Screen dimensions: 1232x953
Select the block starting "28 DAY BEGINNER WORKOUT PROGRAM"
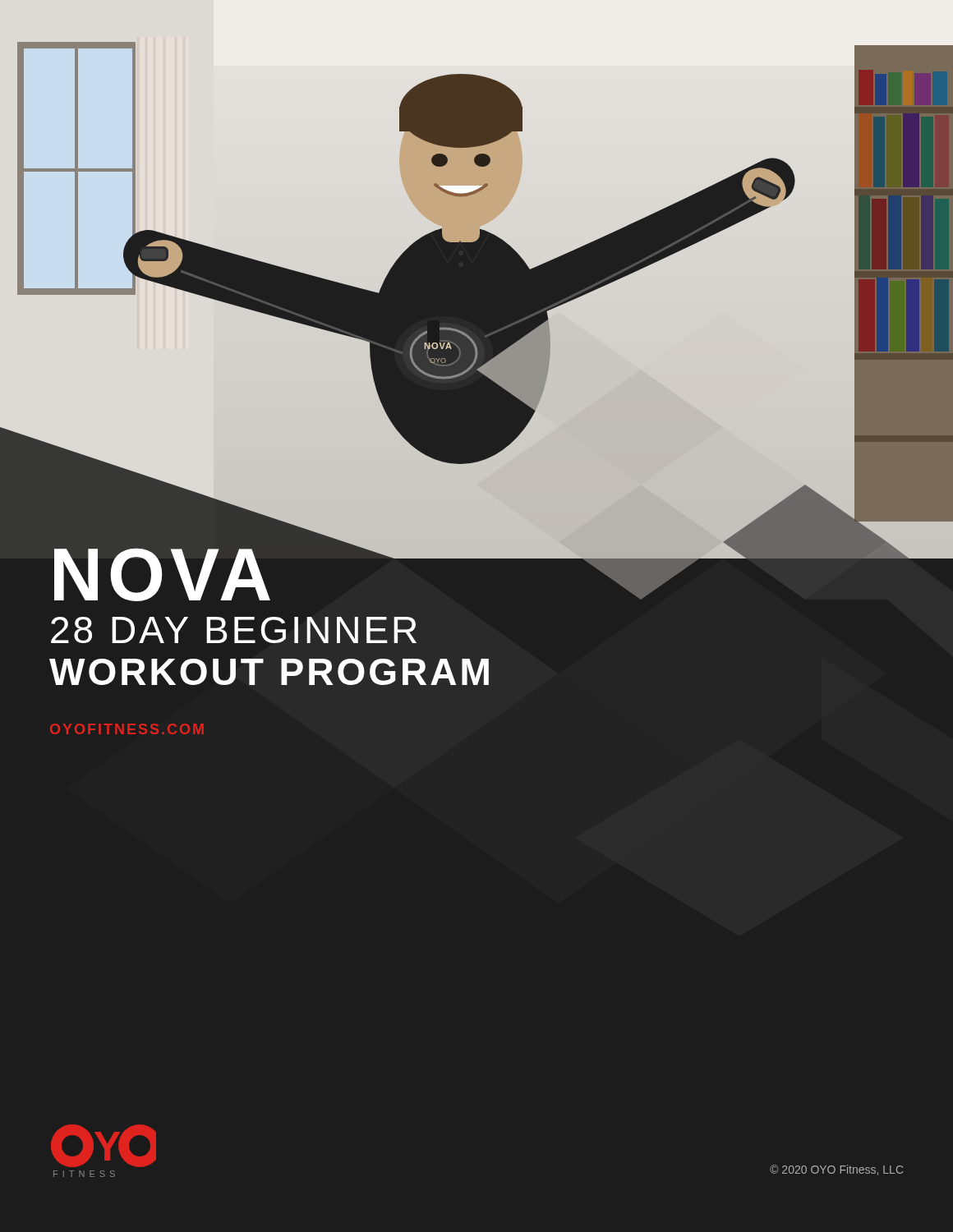click(x=271, y=651)
